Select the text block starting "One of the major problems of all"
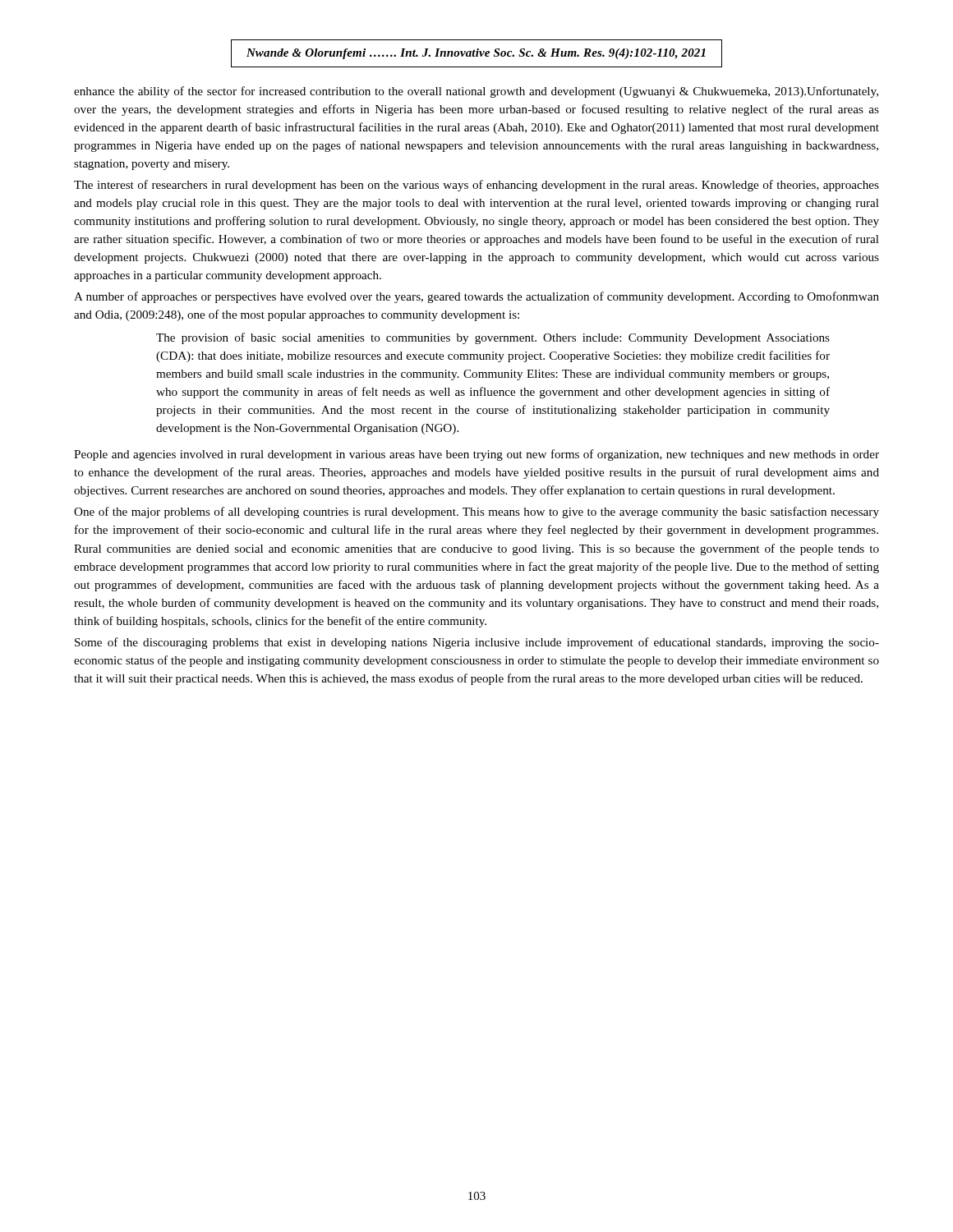Screen dimensions: 1232x953 click(476, 566)
